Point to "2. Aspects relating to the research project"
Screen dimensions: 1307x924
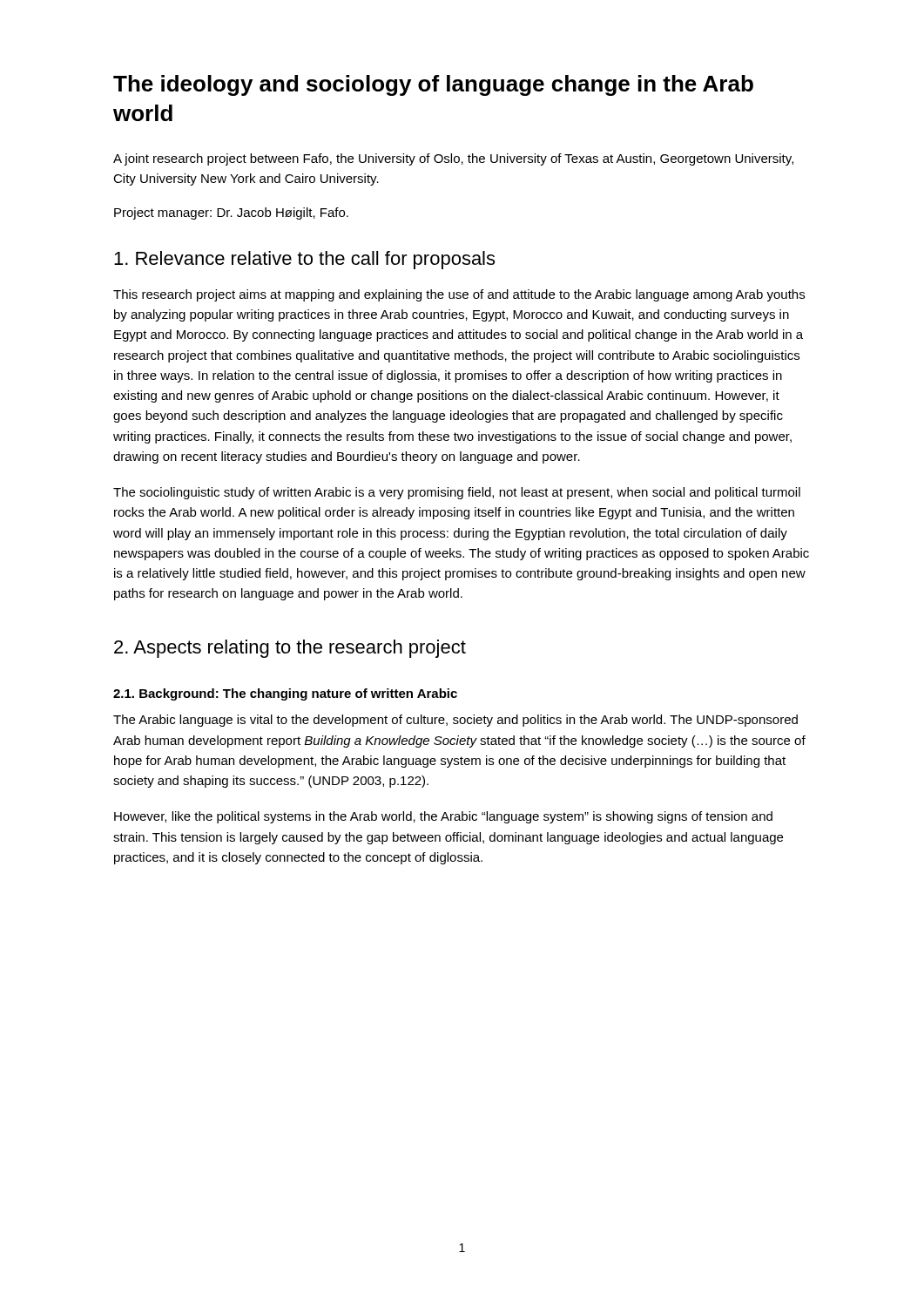289,647
